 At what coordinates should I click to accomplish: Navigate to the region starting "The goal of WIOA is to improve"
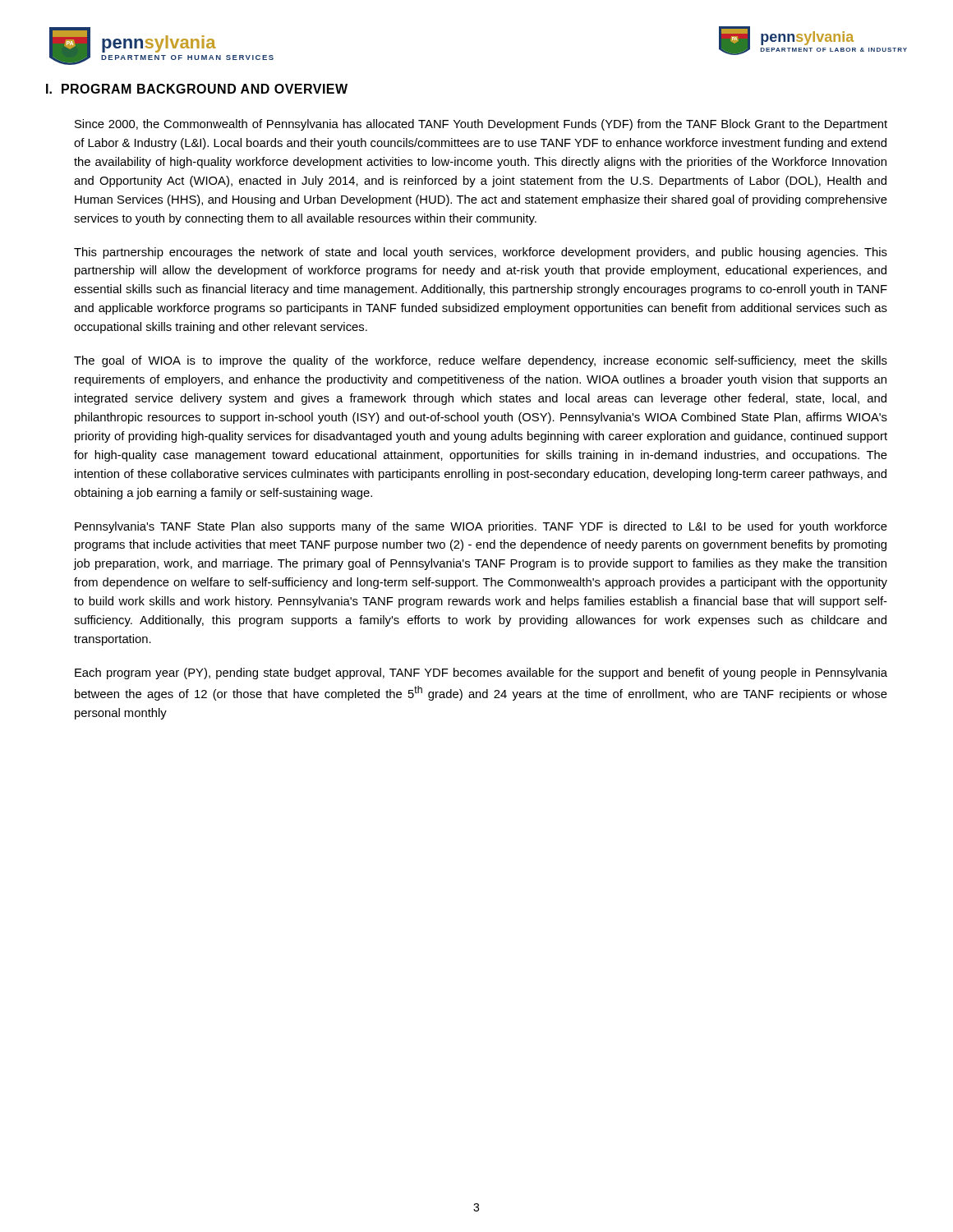point(481,427)
